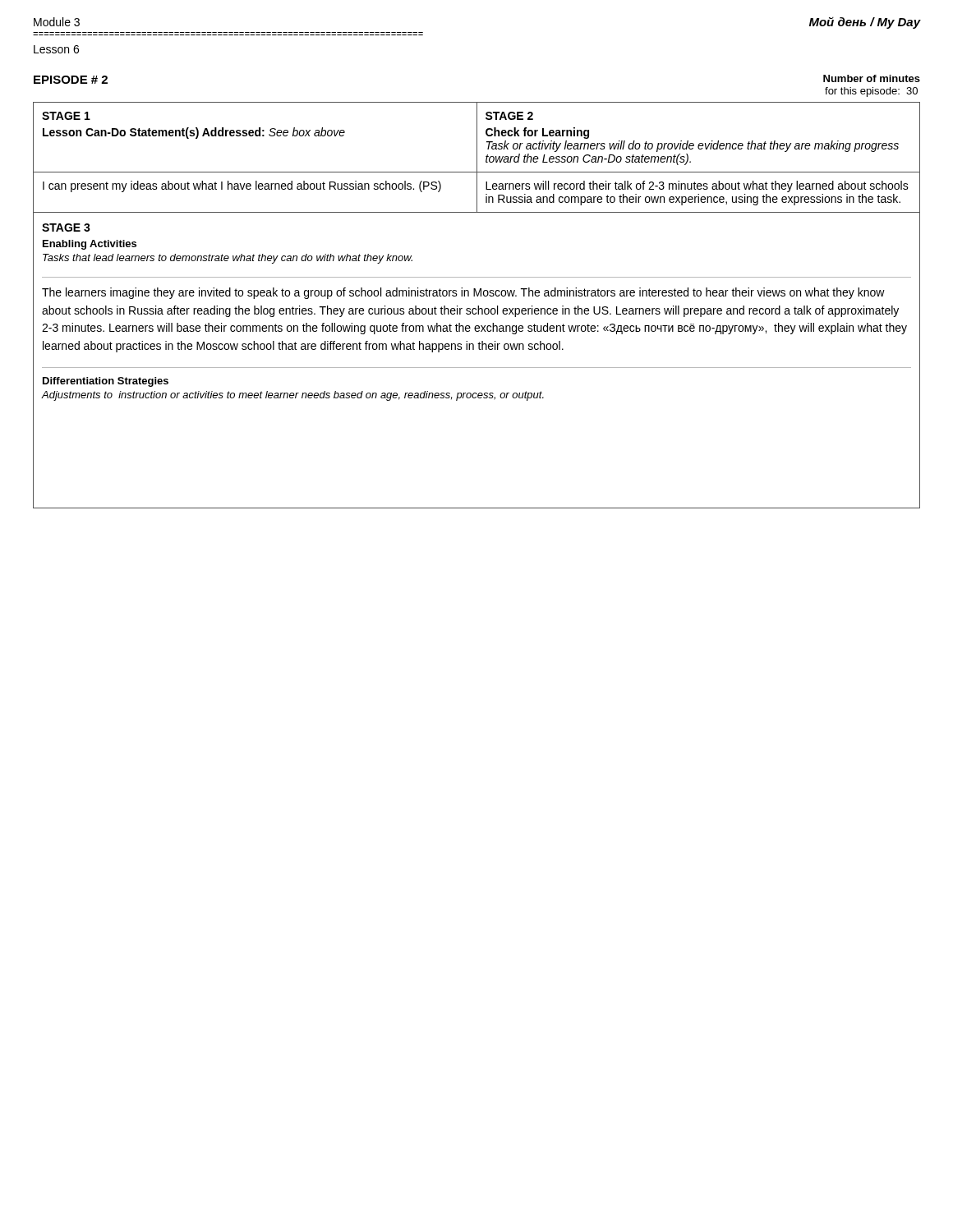Image resolution: width=953 pixels, height=1232 pixels.
Task: Find the table that mentions "STAGE 3 Enabling Activities"
Action: click(x=476, y=360)
